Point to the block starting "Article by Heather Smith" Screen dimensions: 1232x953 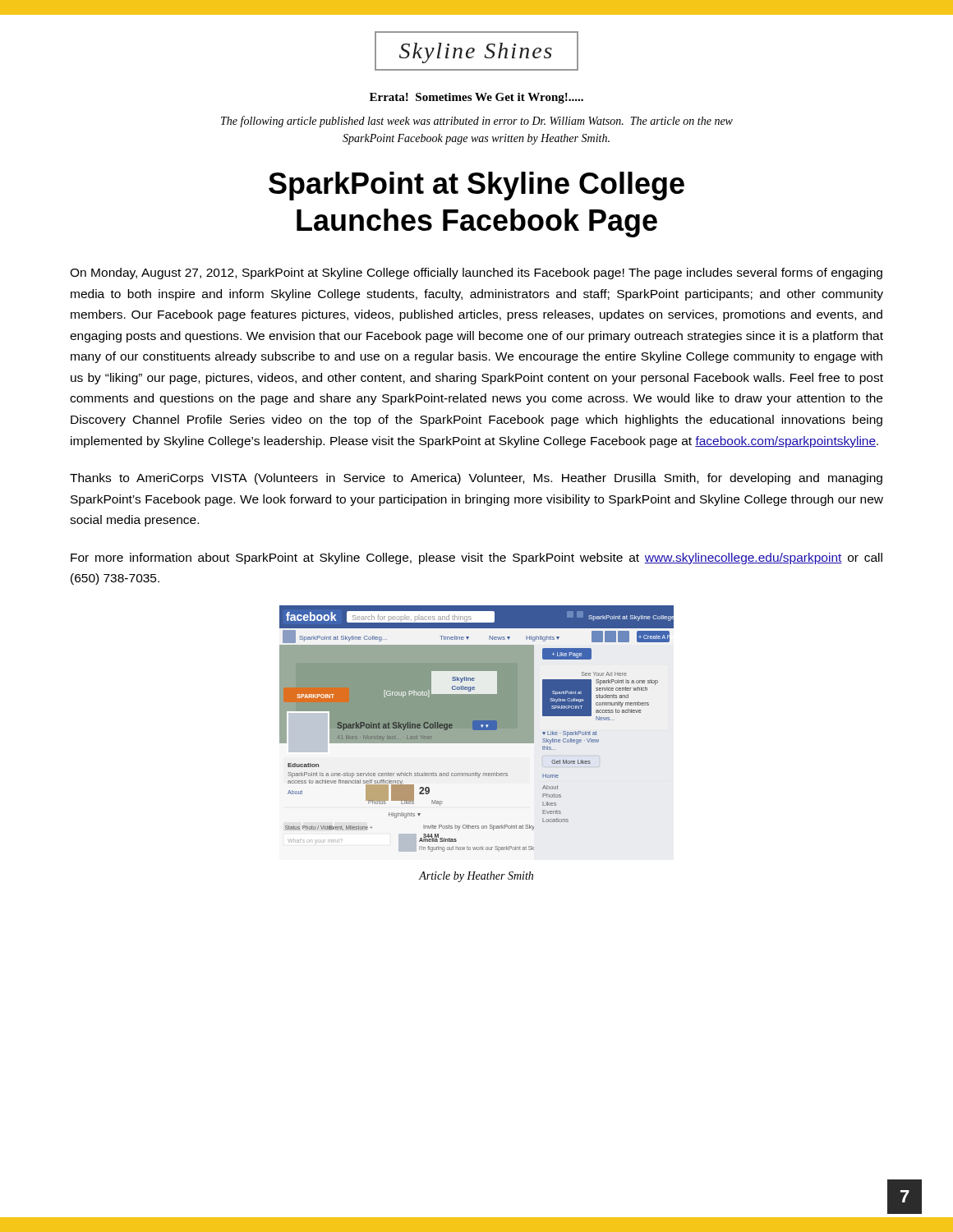476,876
